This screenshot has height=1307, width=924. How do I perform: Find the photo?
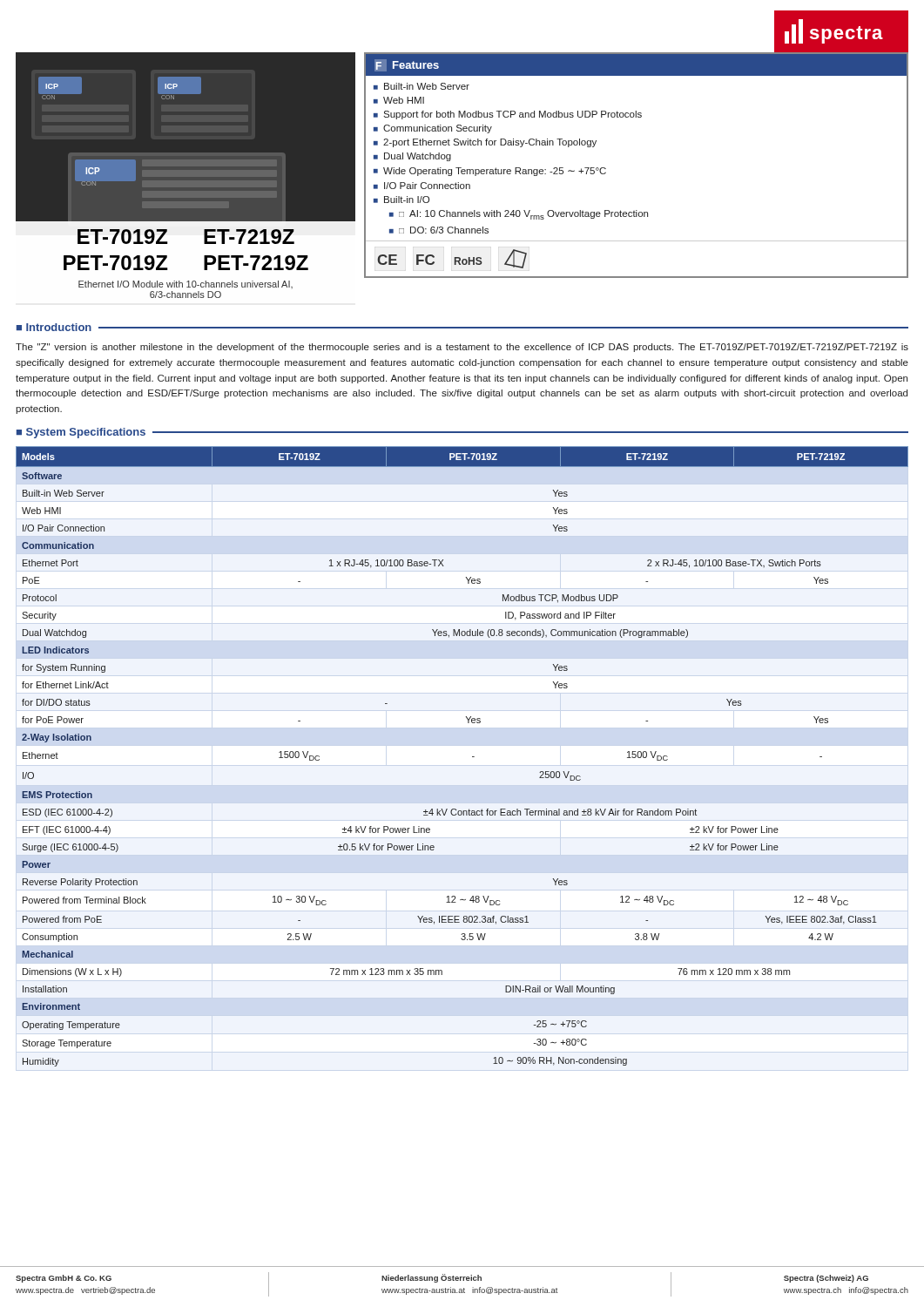click(185, 179)
